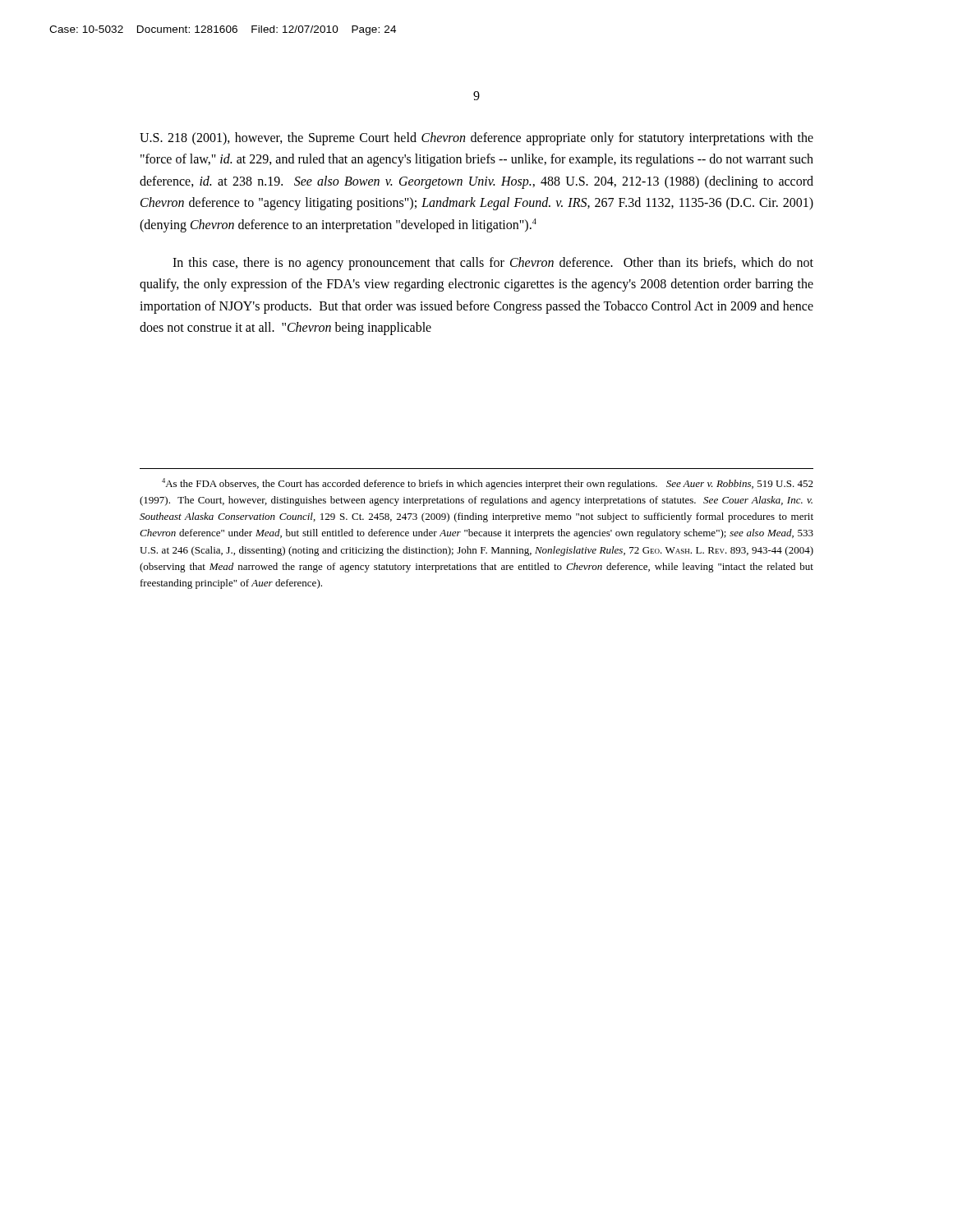This screenshot has height=1232, width=953.
Task: Navigate to the text block starting "4As the FDA observes, the Court"
Action: click(x=476, y=532)
